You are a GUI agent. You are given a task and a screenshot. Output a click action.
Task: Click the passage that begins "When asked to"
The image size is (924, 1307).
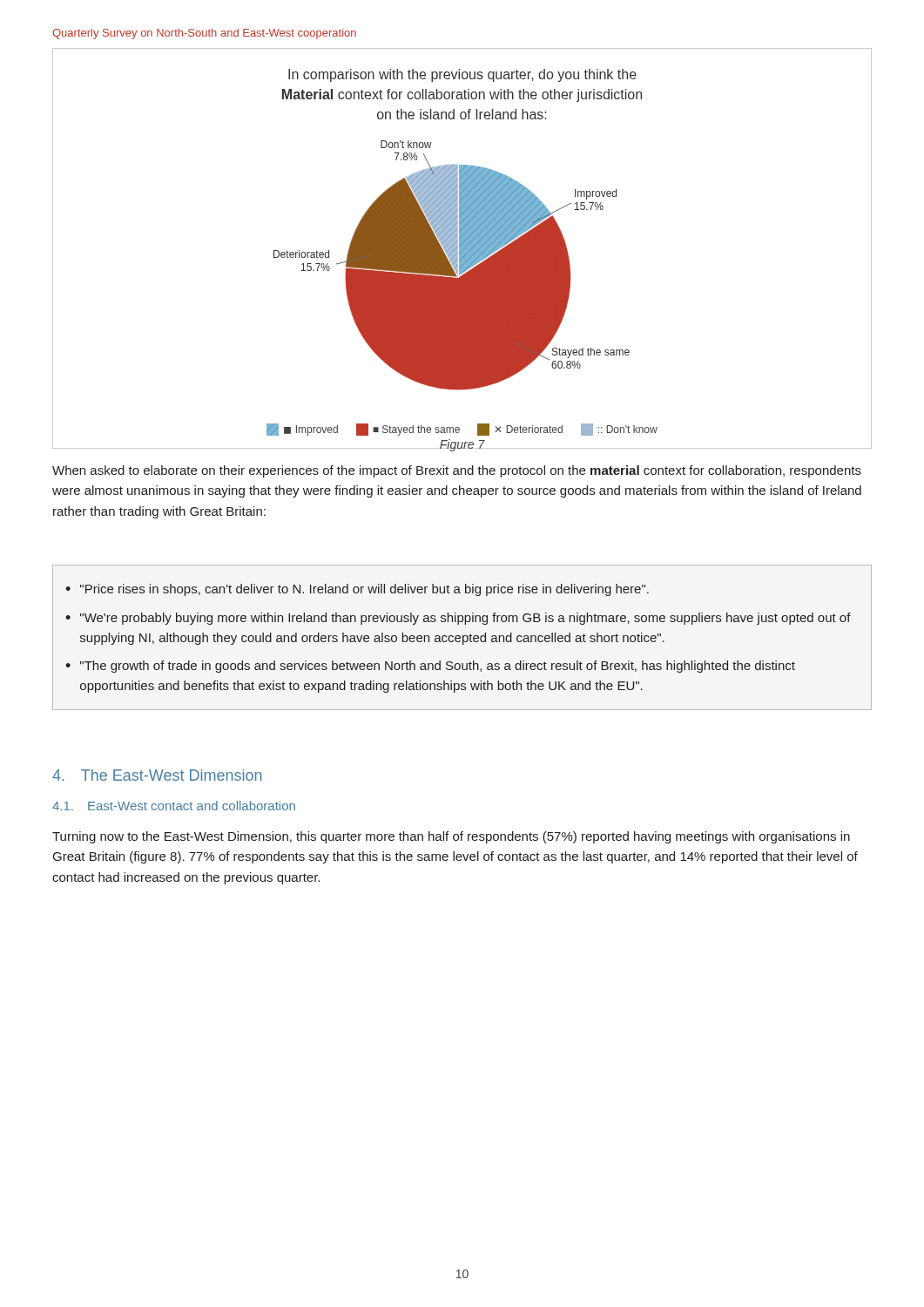click(x=457, y=490)
